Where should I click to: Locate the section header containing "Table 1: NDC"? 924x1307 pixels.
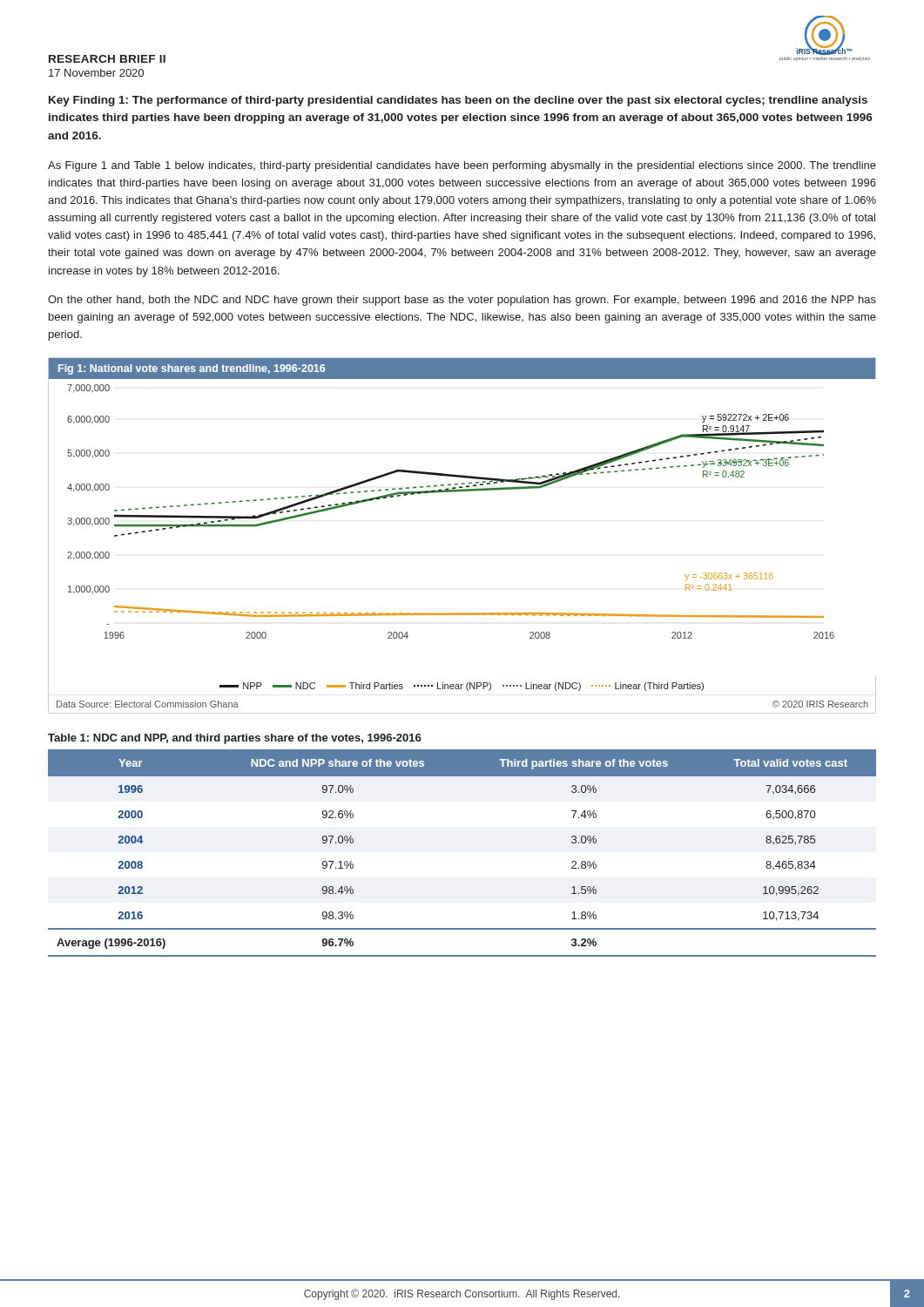click(x=235, y=738)
